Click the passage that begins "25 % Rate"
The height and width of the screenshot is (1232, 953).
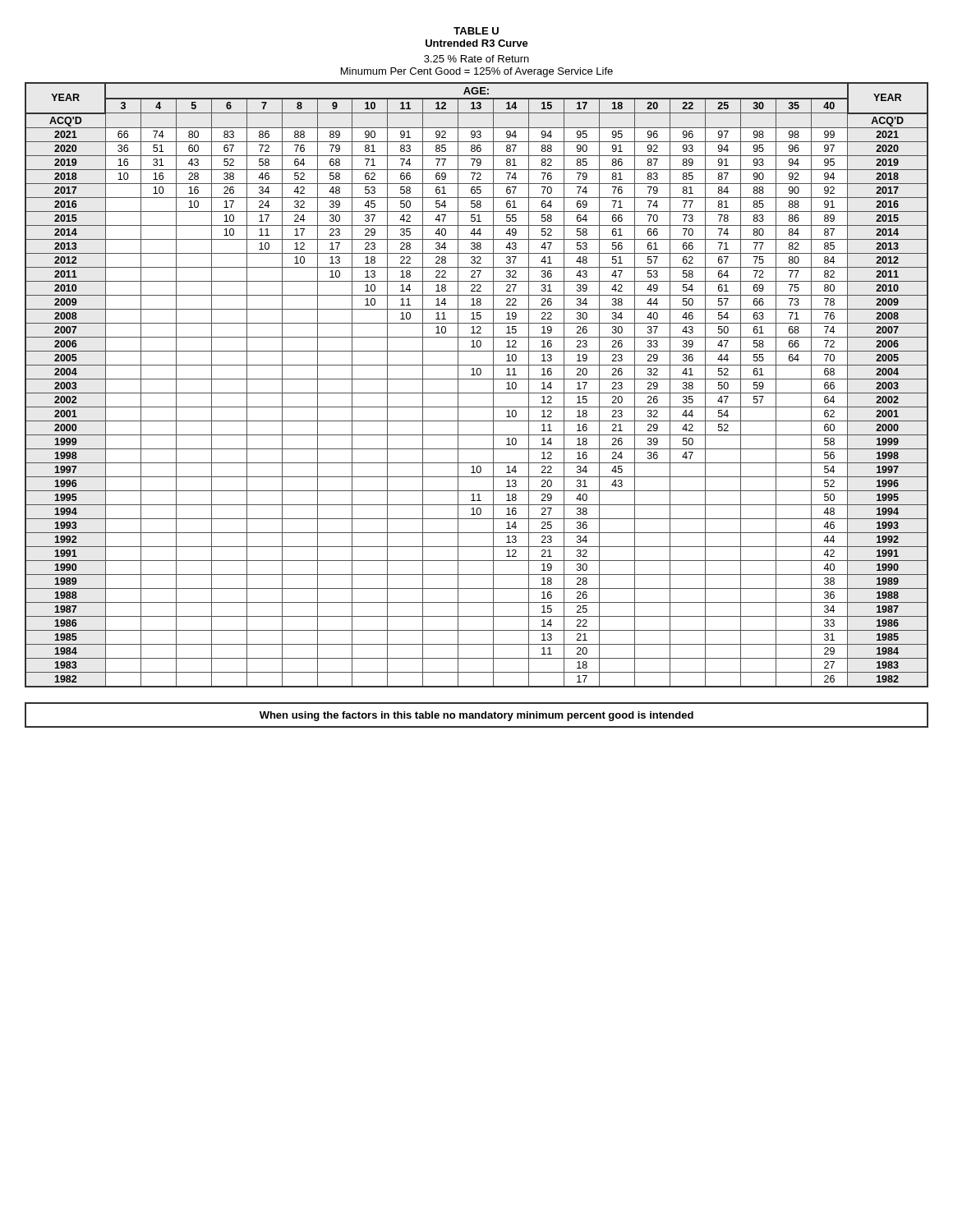(476, 65)
